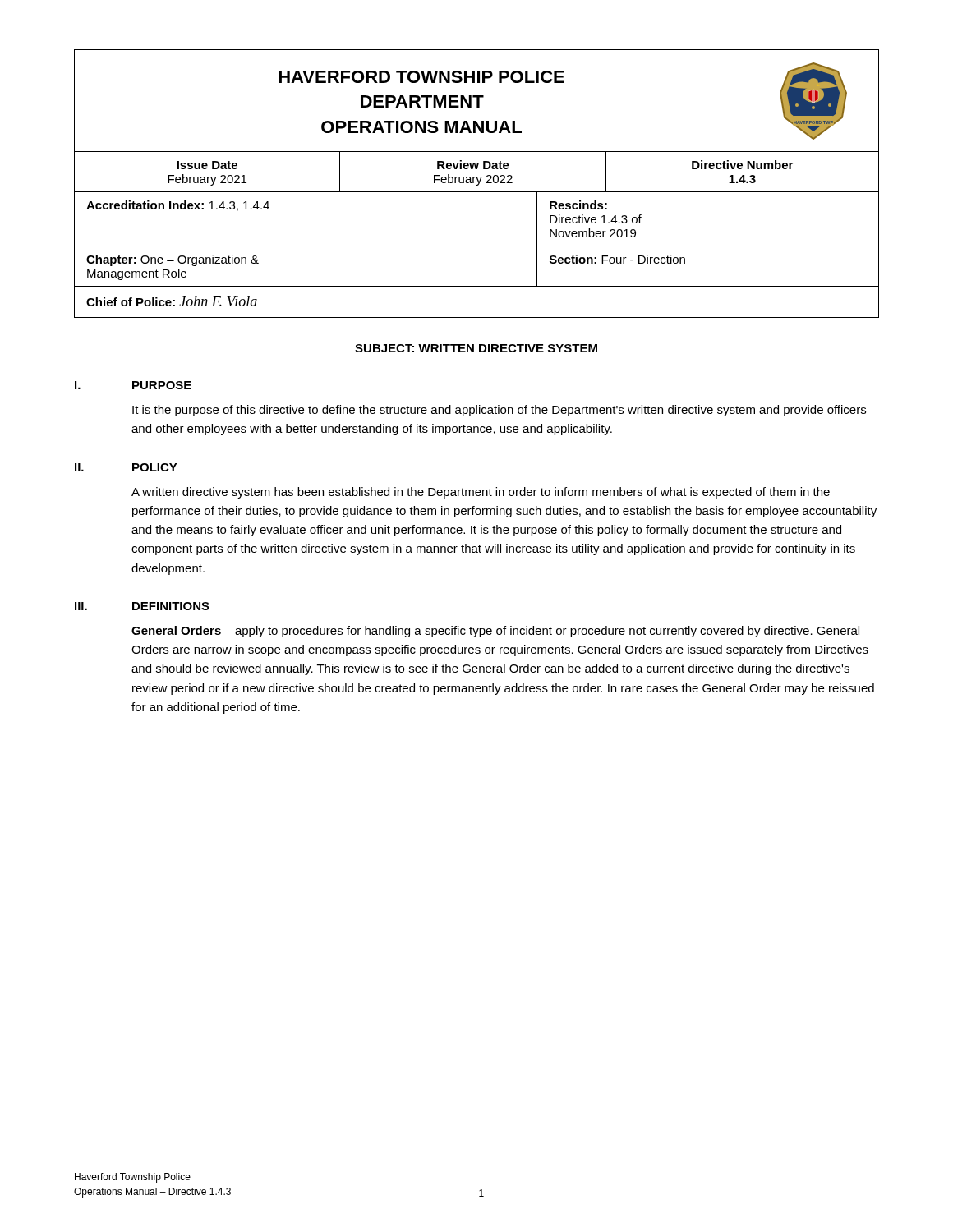The image size is (953, 1232).
Task: Locate the block starting "It is the purpose of"
Action: (x=499, y=419)
